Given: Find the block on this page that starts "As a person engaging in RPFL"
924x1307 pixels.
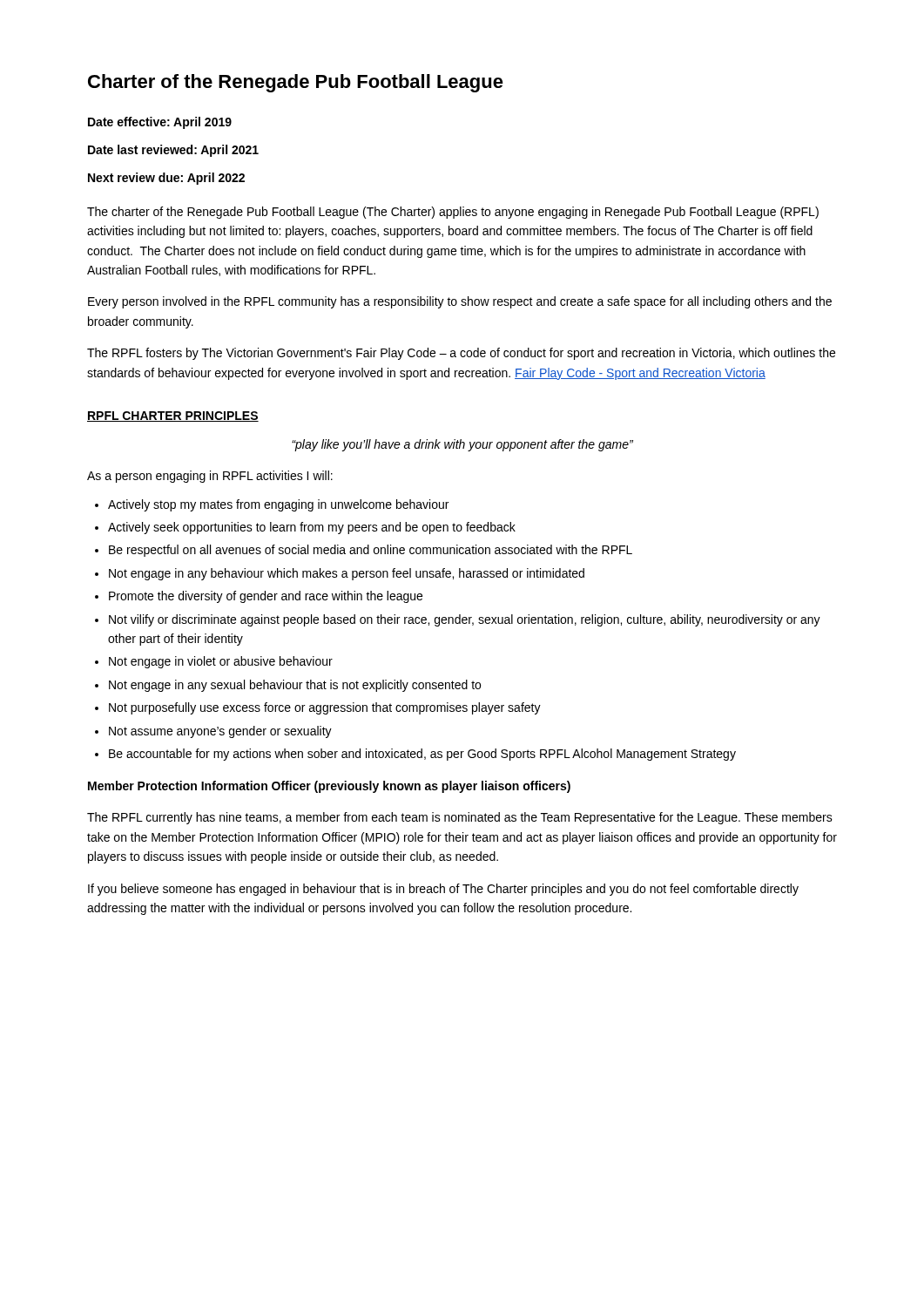Looking at the screenshot, I should click(210, 476).
